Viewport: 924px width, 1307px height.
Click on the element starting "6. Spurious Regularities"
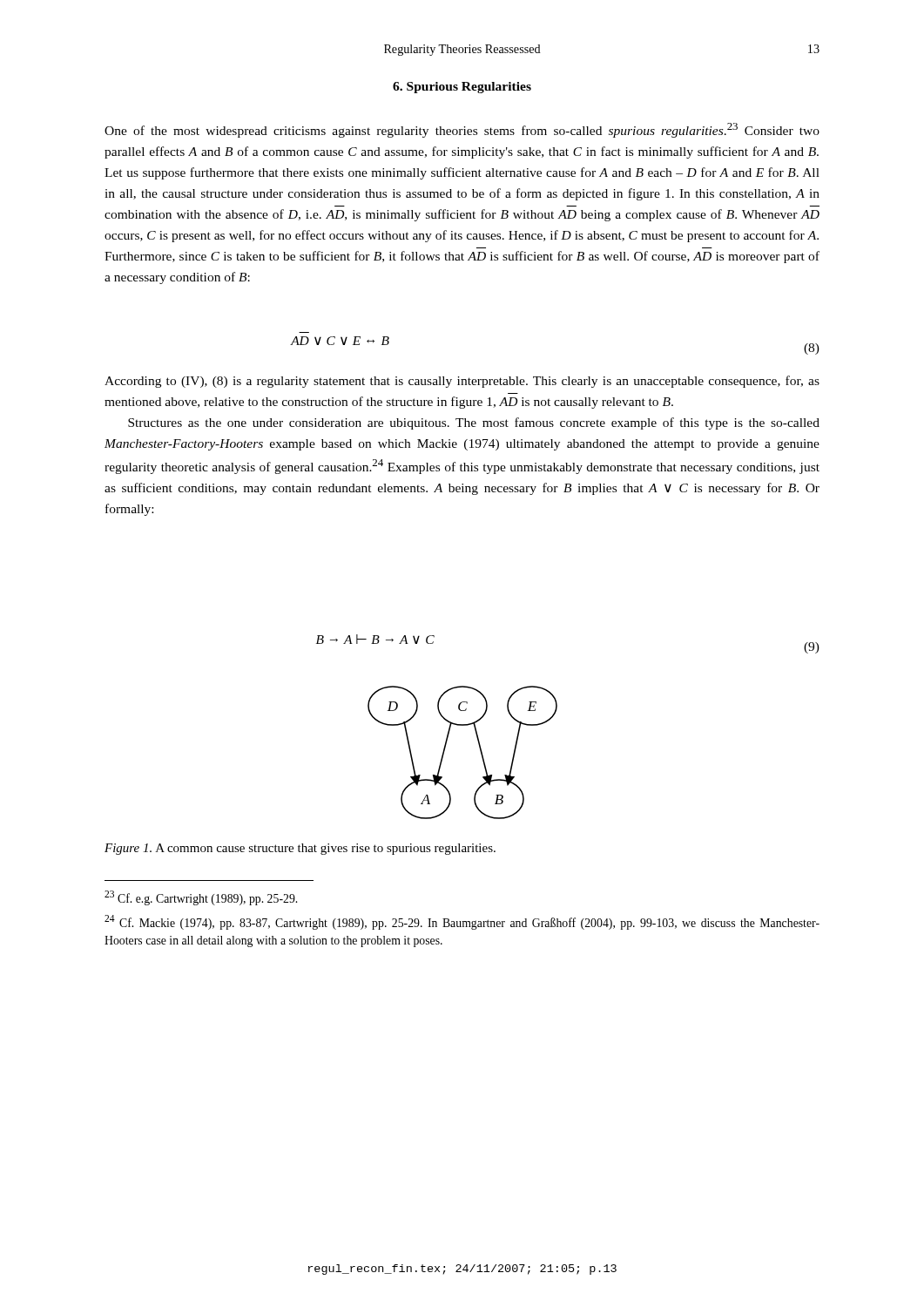462,86
